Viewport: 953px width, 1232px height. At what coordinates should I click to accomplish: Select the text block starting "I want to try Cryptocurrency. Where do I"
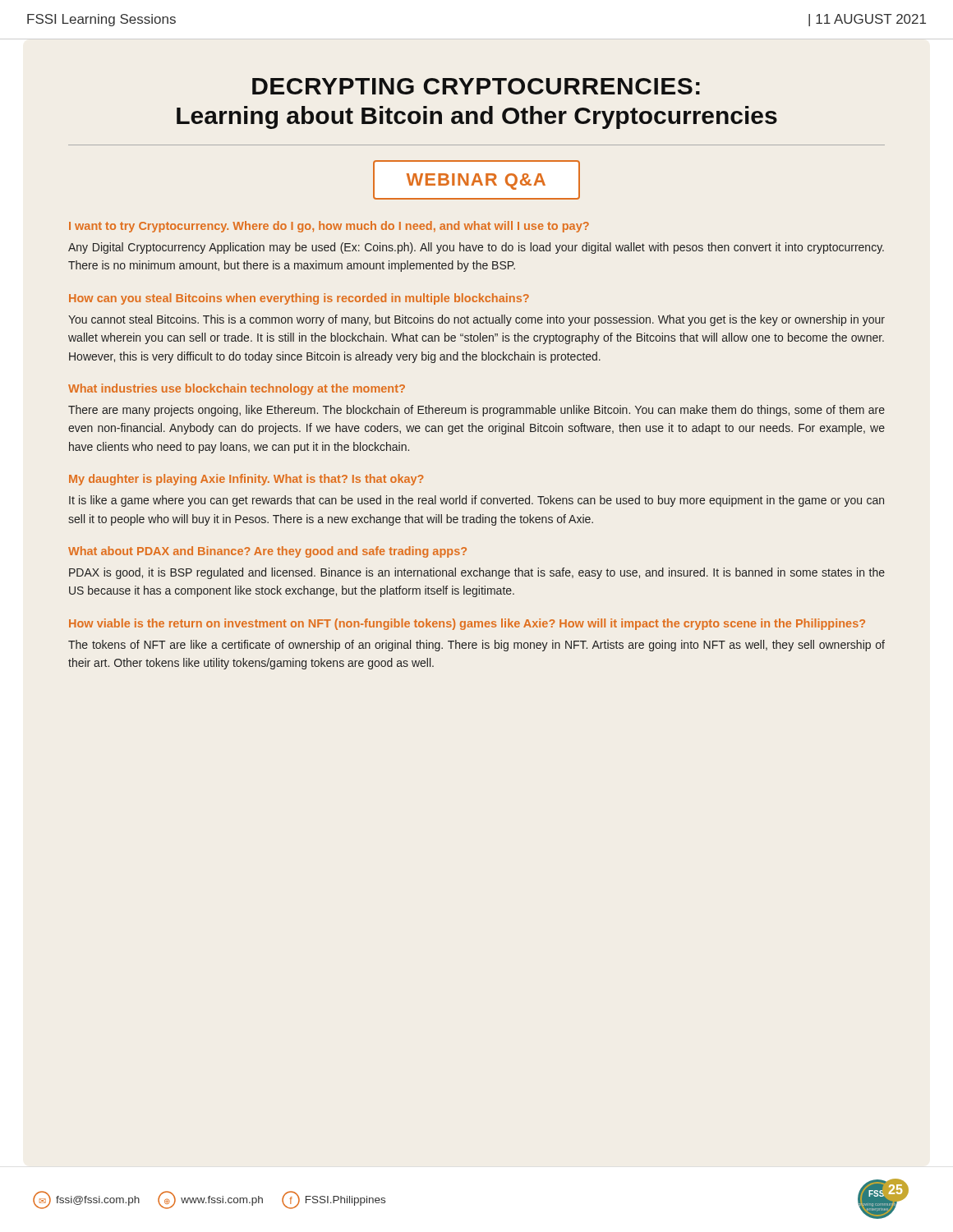point(329,226)
